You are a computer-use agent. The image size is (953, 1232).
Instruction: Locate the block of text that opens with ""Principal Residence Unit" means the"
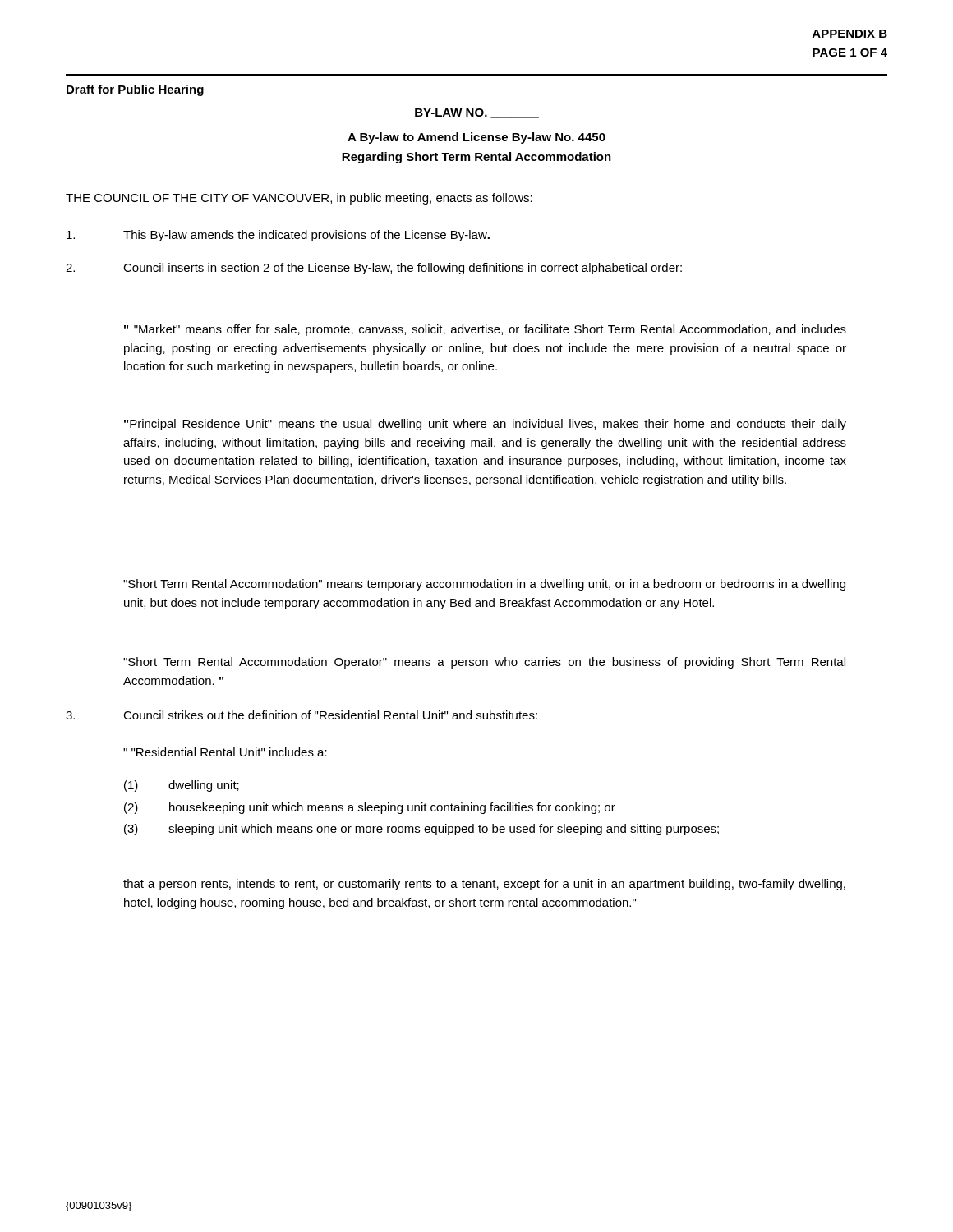tap(485, 451)
